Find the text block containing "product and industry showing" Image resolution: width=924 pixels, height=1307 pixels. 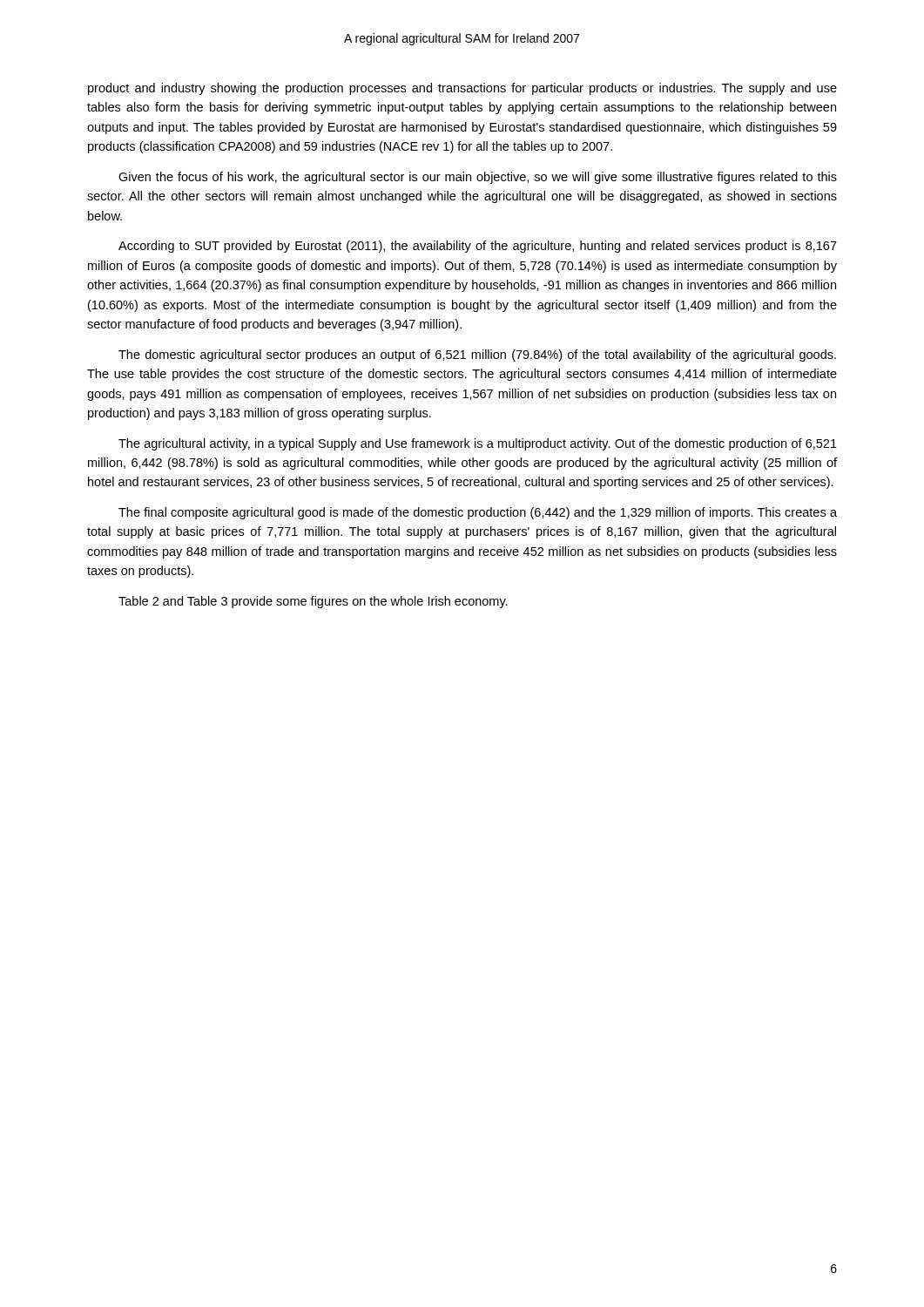coord(462,117)
